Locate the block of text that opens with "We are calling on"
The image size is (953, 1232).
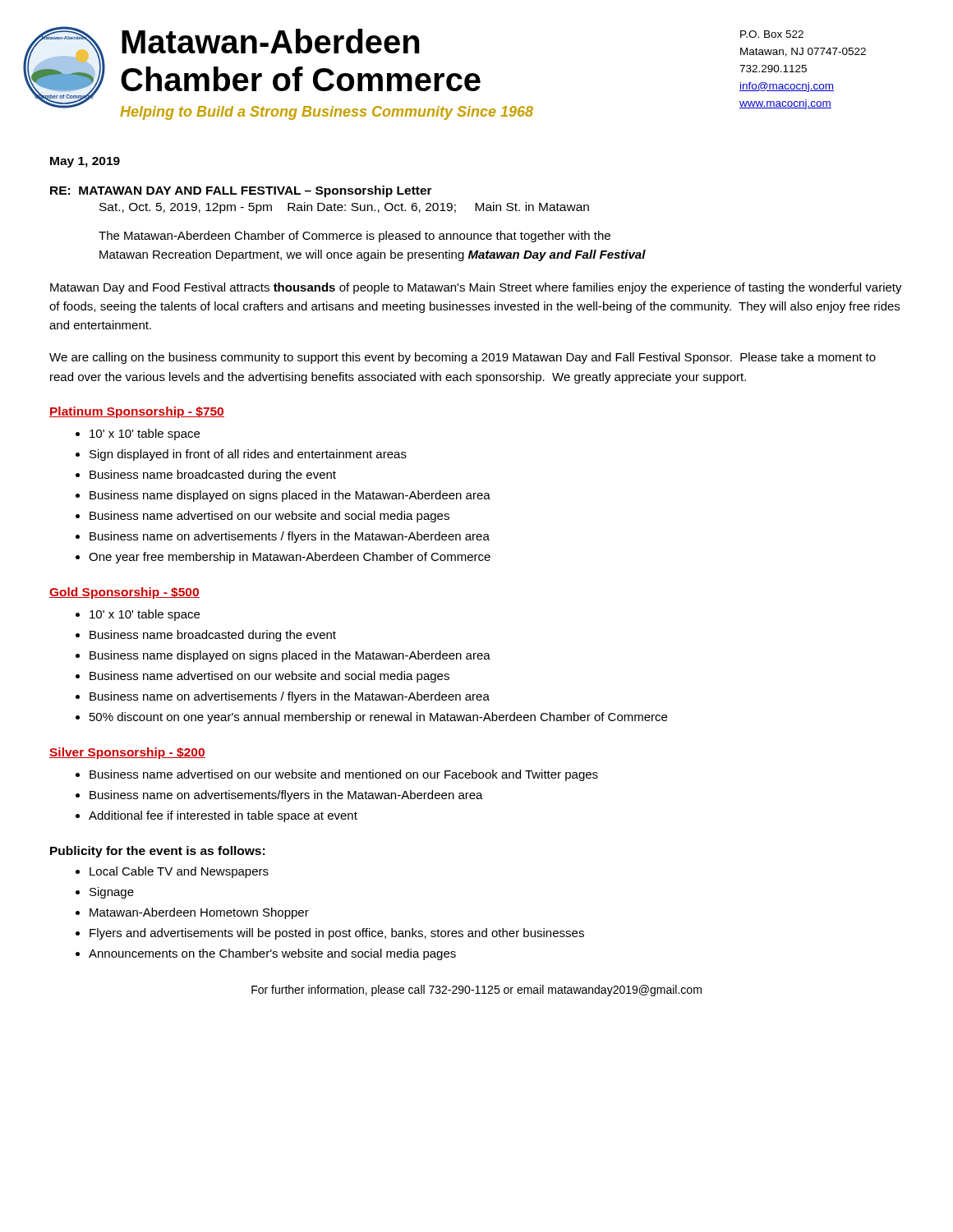(x=463, y=367)
